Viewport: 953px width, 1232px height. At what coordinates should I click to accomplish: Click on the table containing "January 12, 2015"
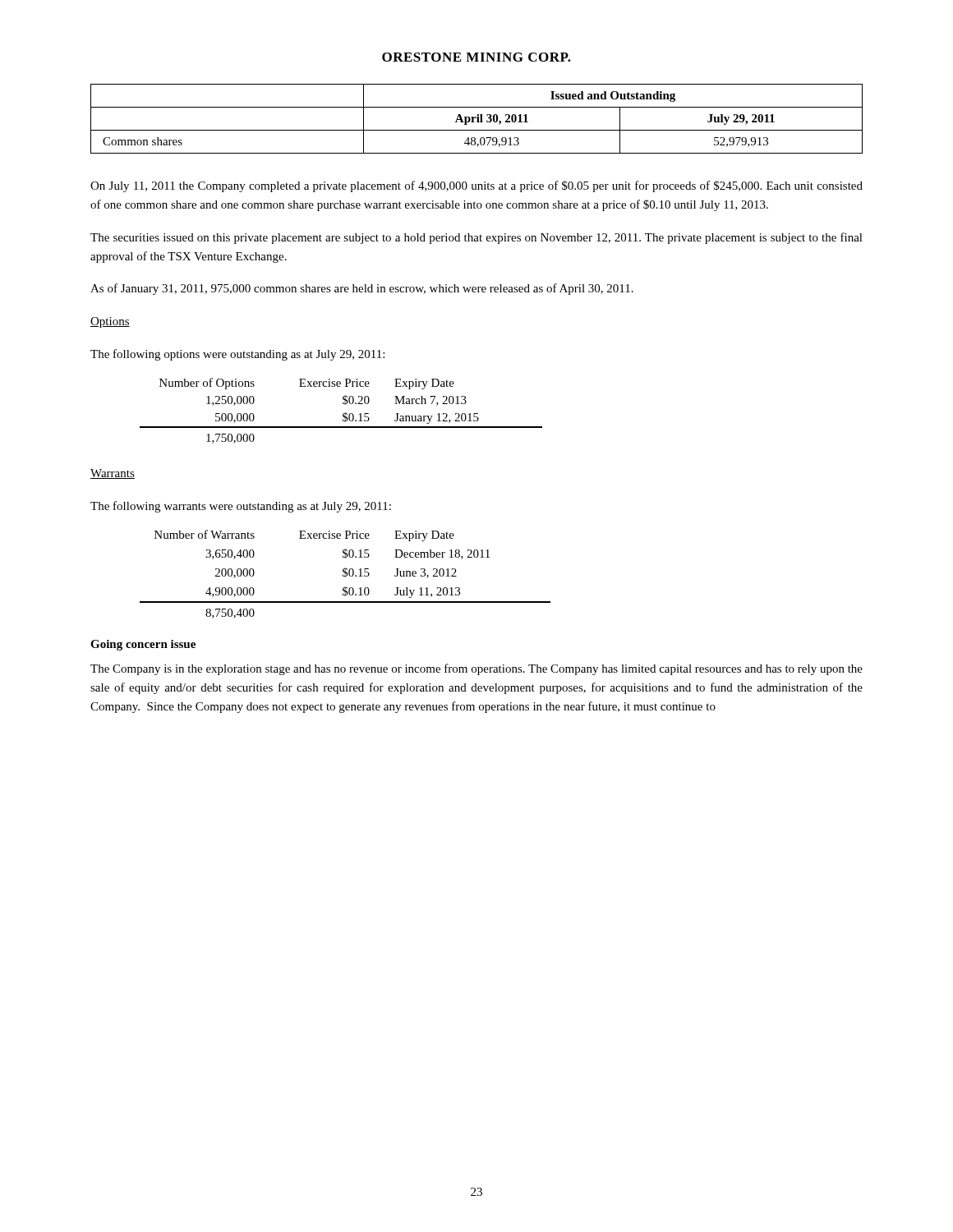click(476, 410)
